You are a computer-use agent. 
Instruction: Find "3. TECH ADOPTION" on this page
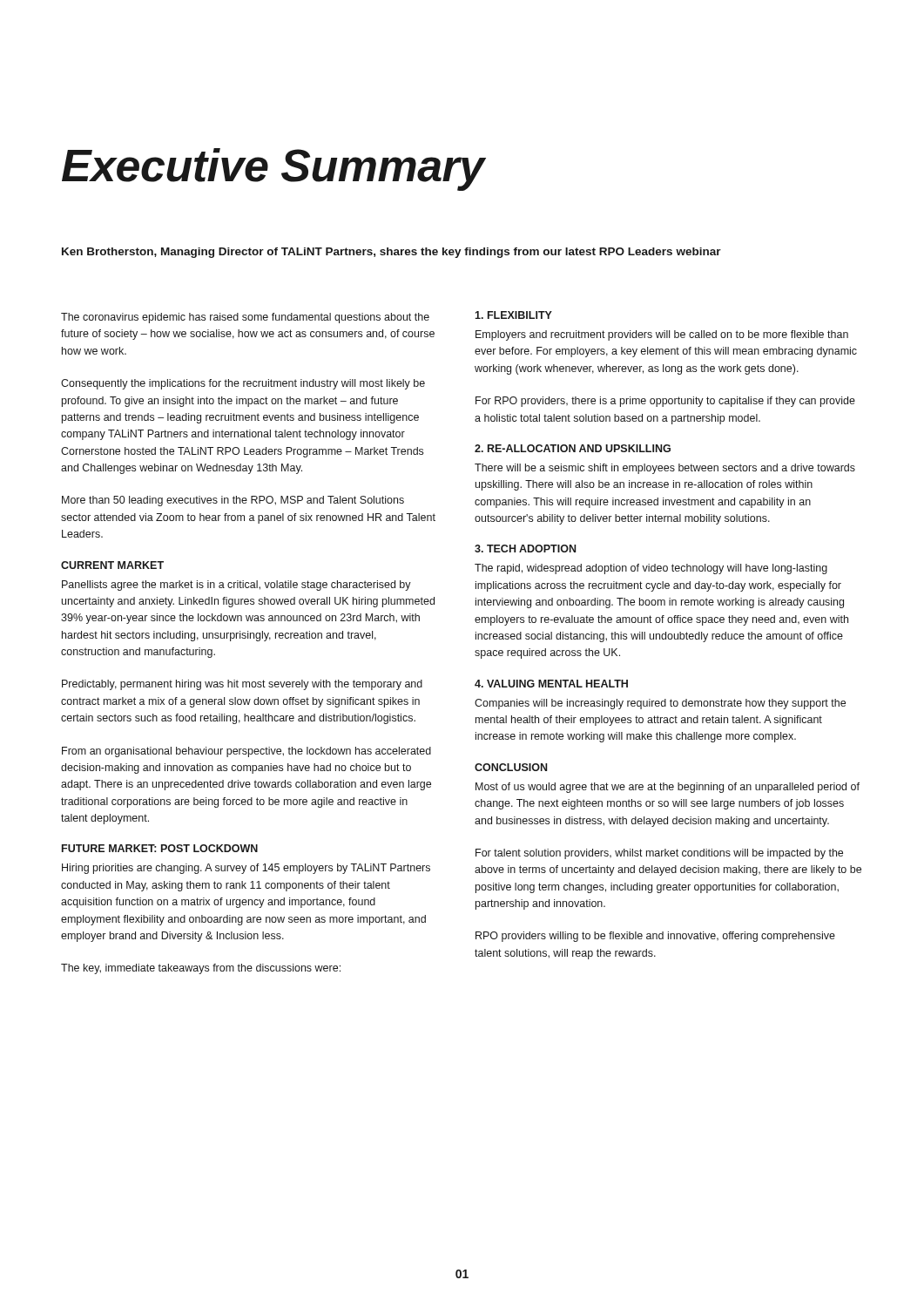pyautogui.click(x=526, y=549)
